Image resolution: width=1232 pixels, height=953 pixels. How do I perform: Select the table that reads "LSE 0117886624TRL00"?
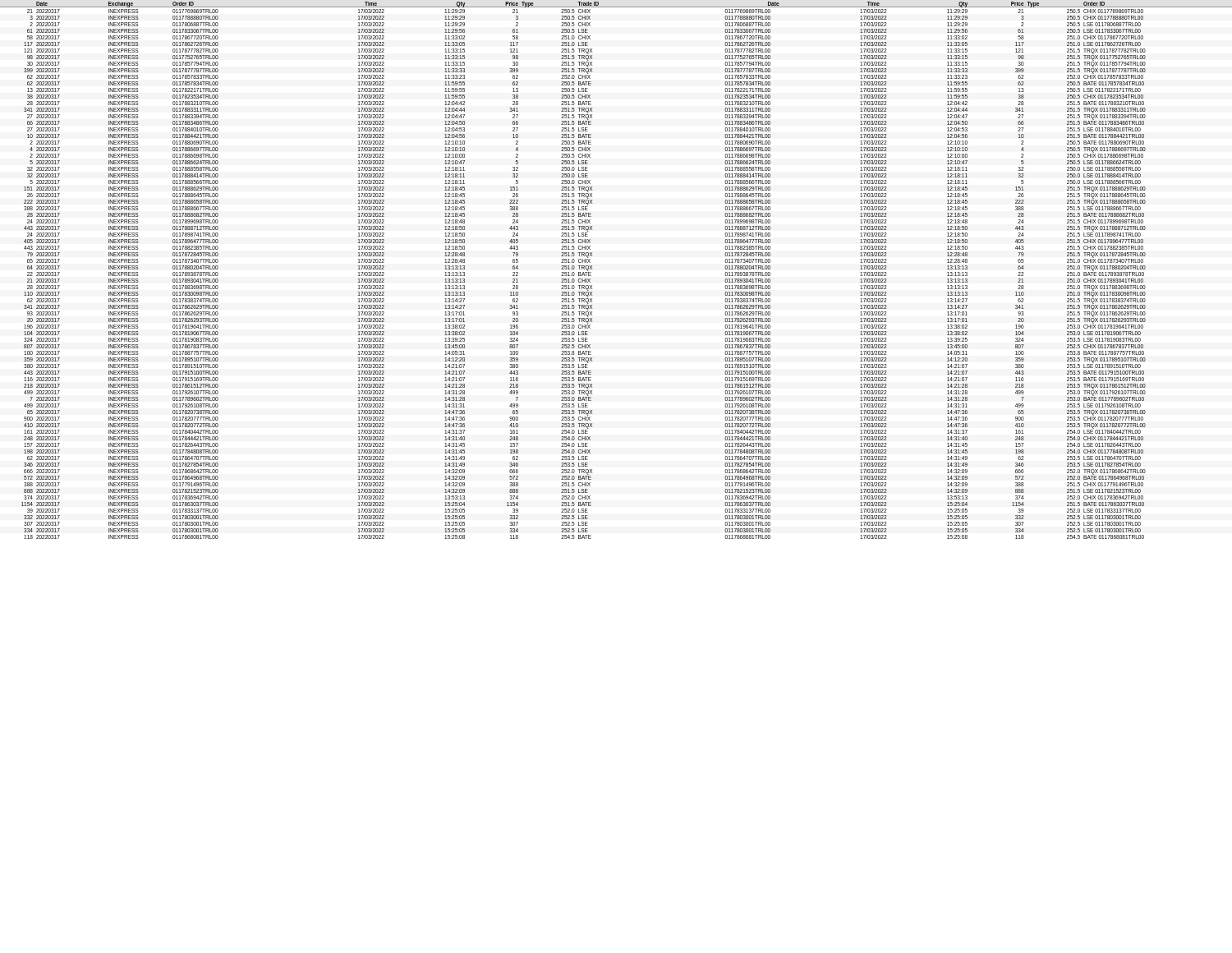click(x=616, y=476)
